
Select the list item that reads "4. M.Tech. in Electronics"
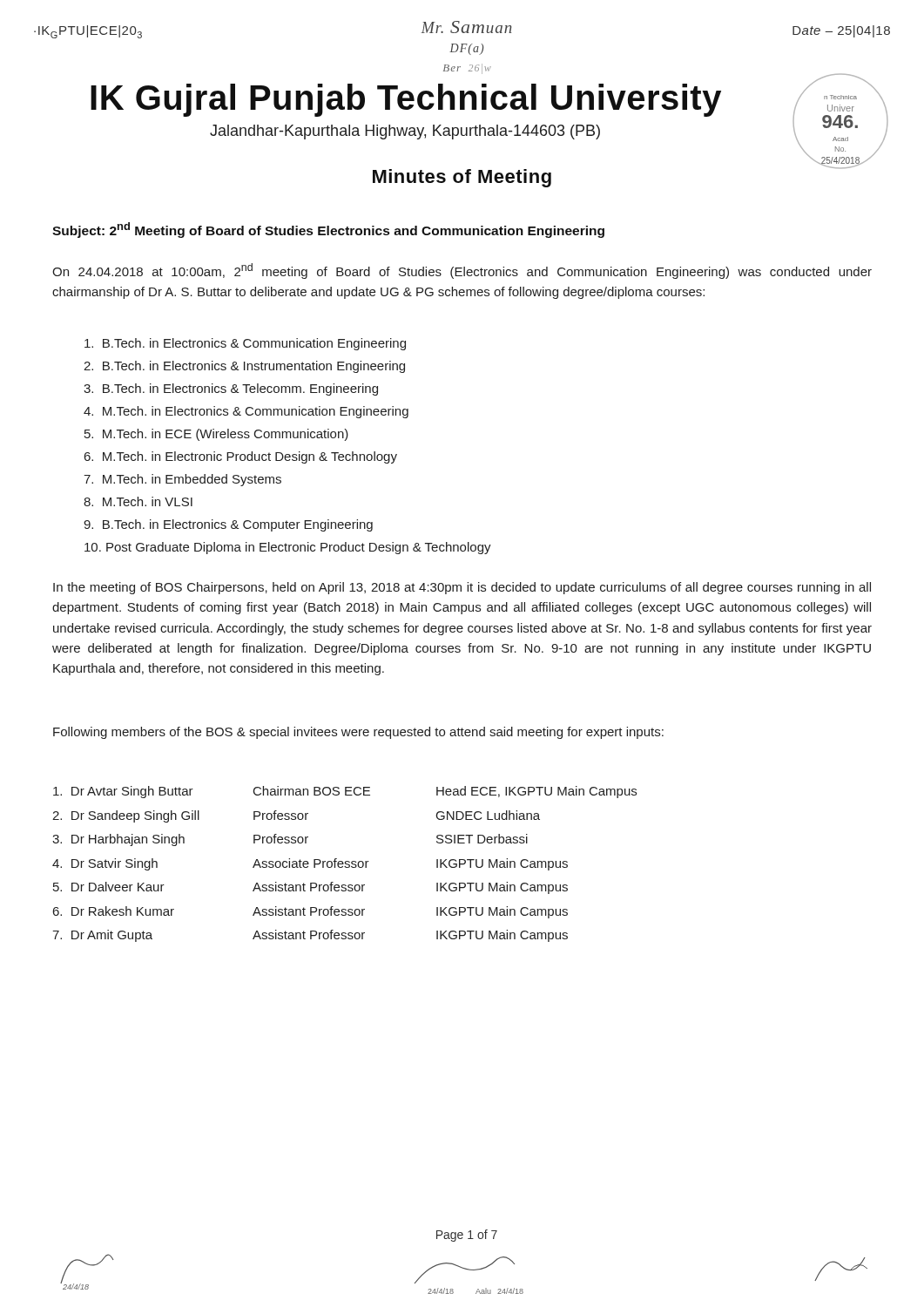(x=246, y=411)
